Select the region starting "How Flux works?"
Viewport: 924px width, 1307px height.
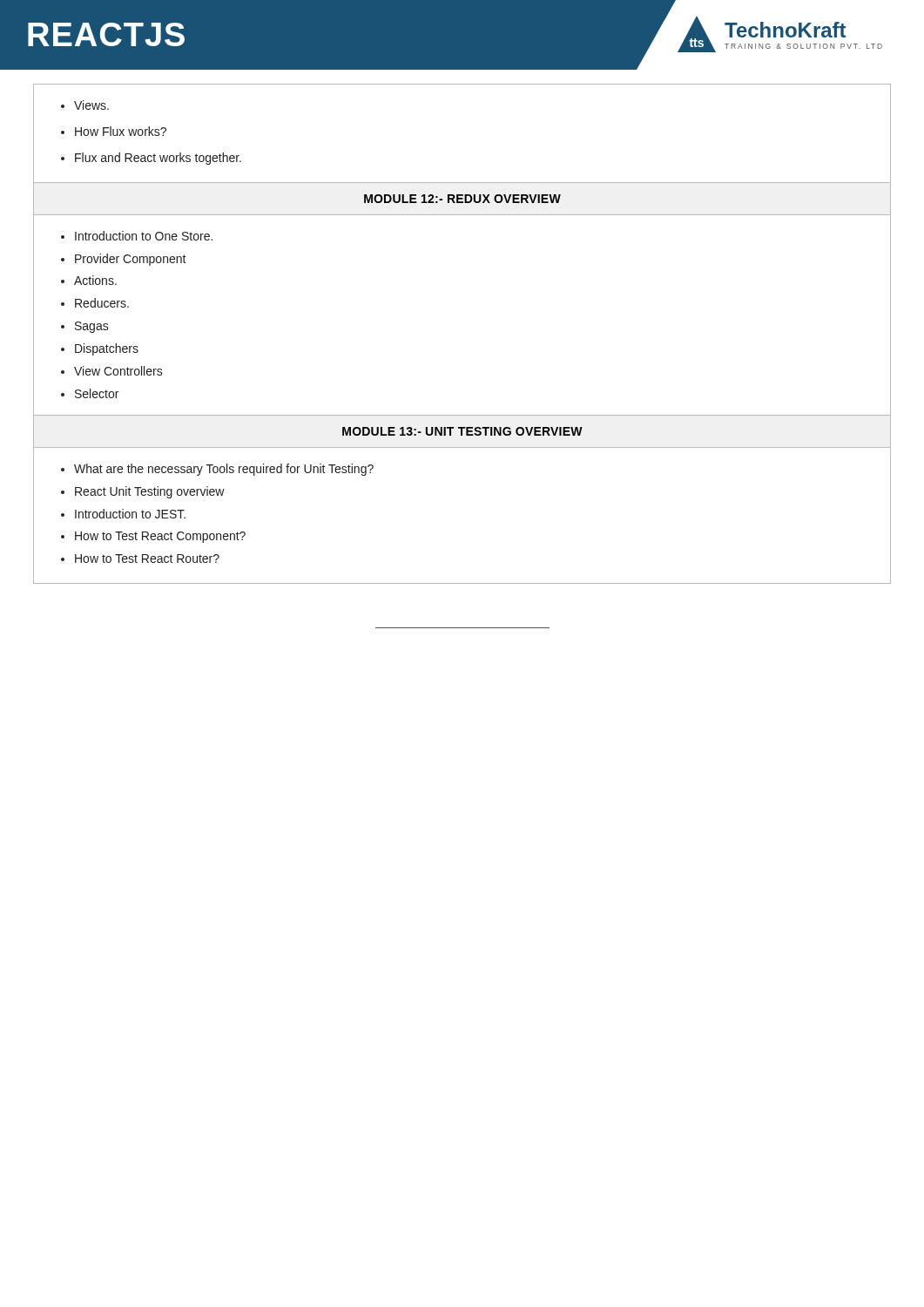tap(114, 131)
